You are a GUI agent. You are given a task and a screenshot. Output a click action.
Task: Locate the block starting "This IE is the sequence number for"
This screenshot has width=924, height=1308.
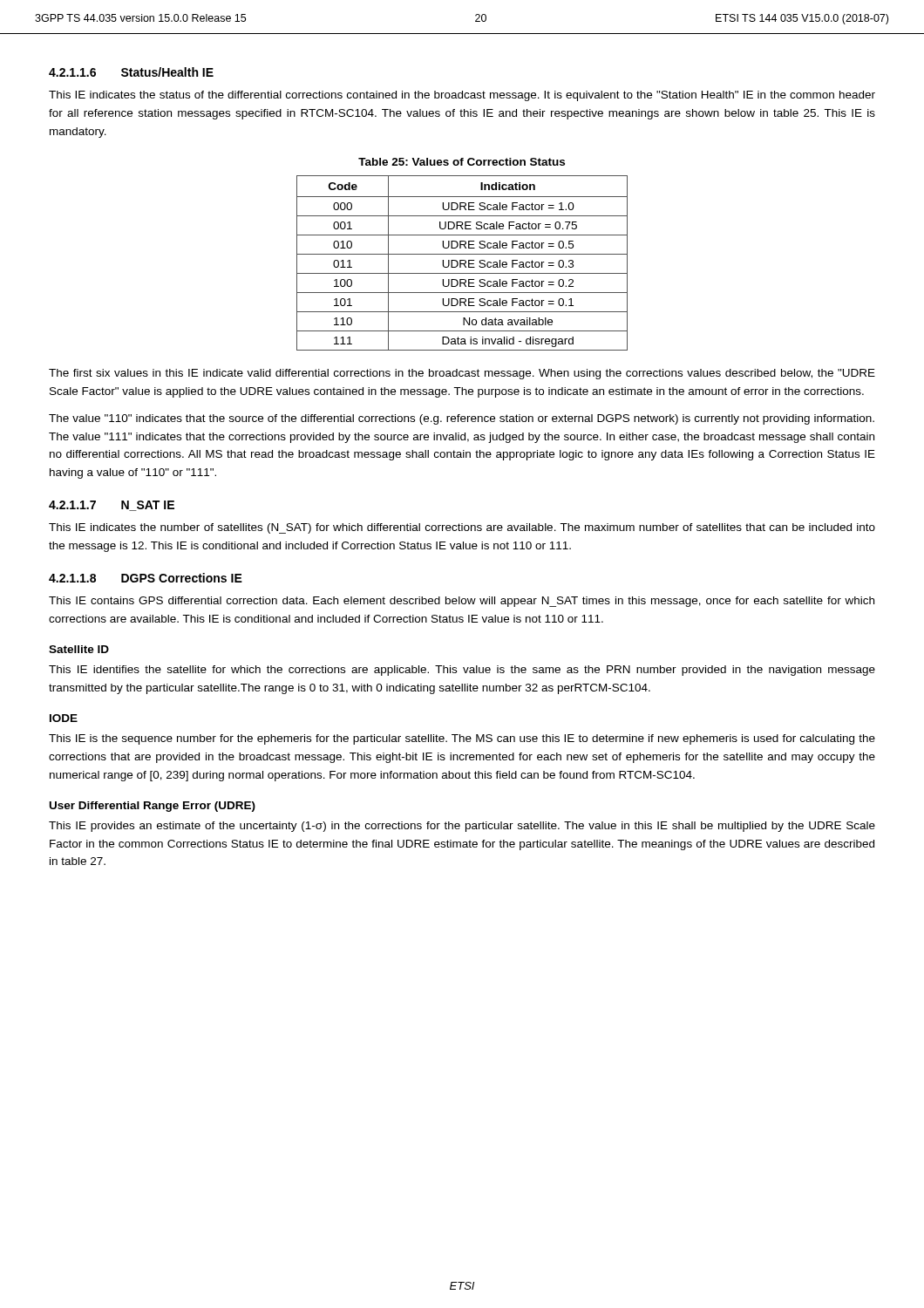pos(462,756)
